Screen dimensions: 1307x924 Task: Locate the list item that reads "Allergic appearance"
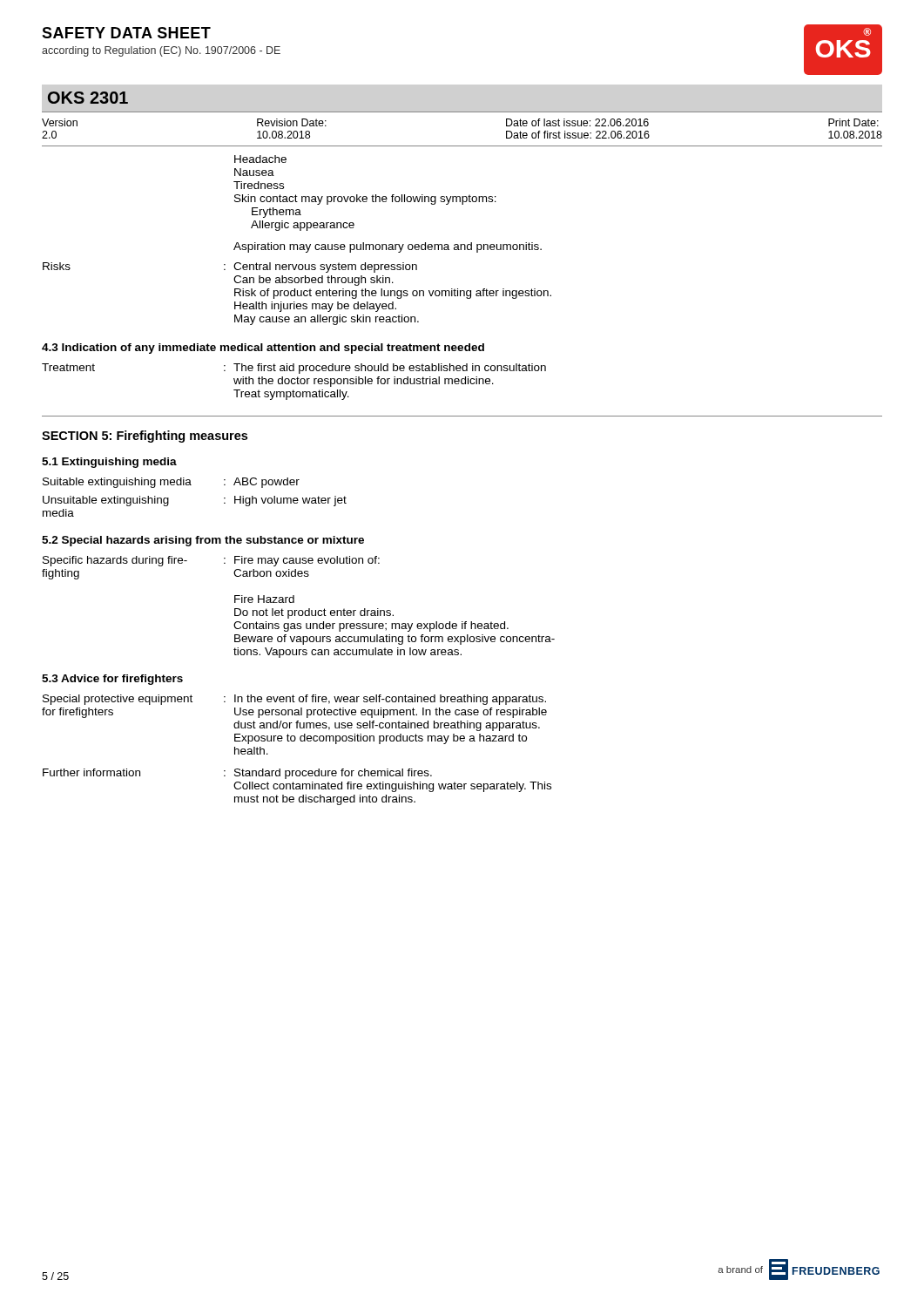point(303,224)
